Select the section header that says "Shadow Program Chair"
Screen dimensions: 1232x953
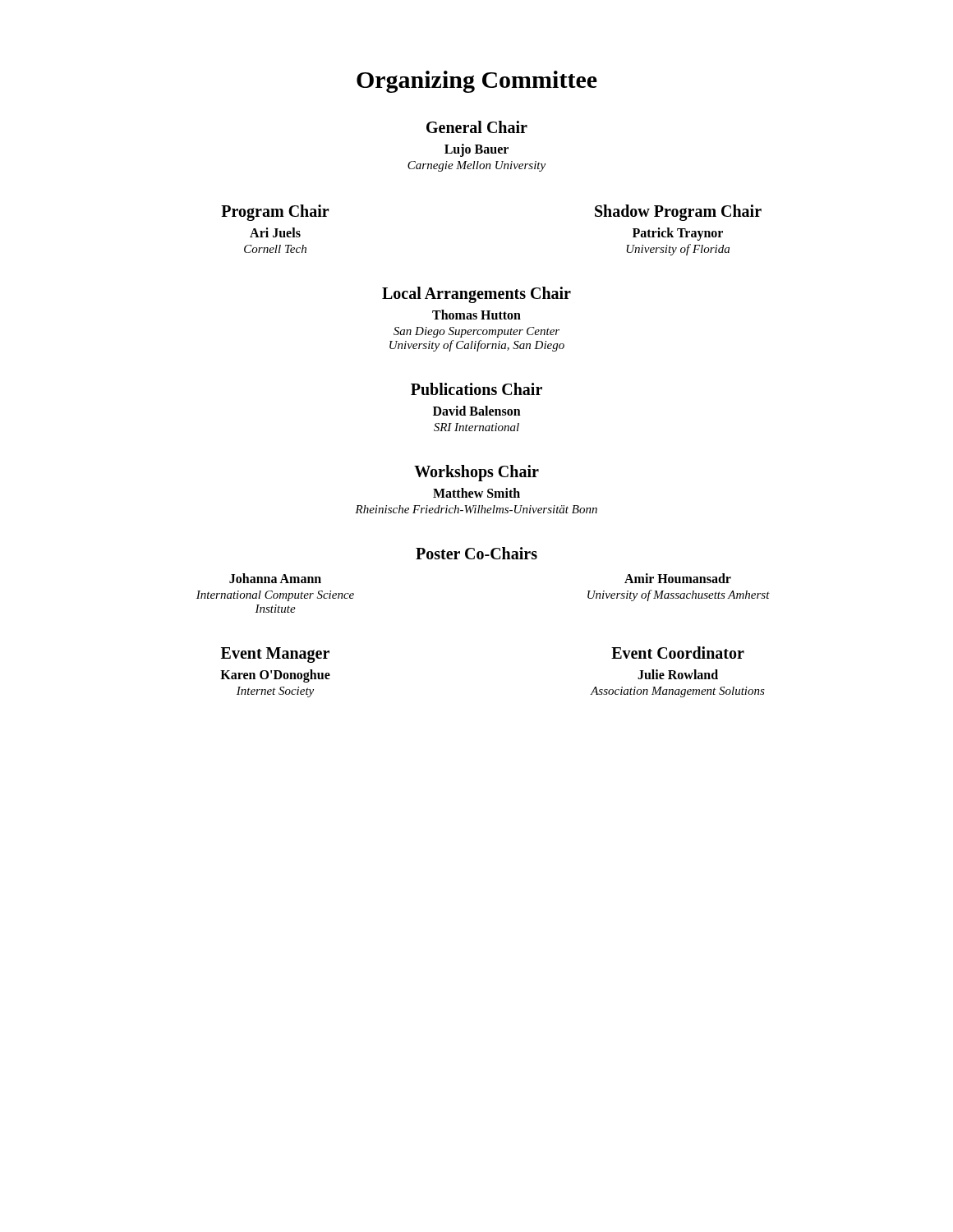678,211
